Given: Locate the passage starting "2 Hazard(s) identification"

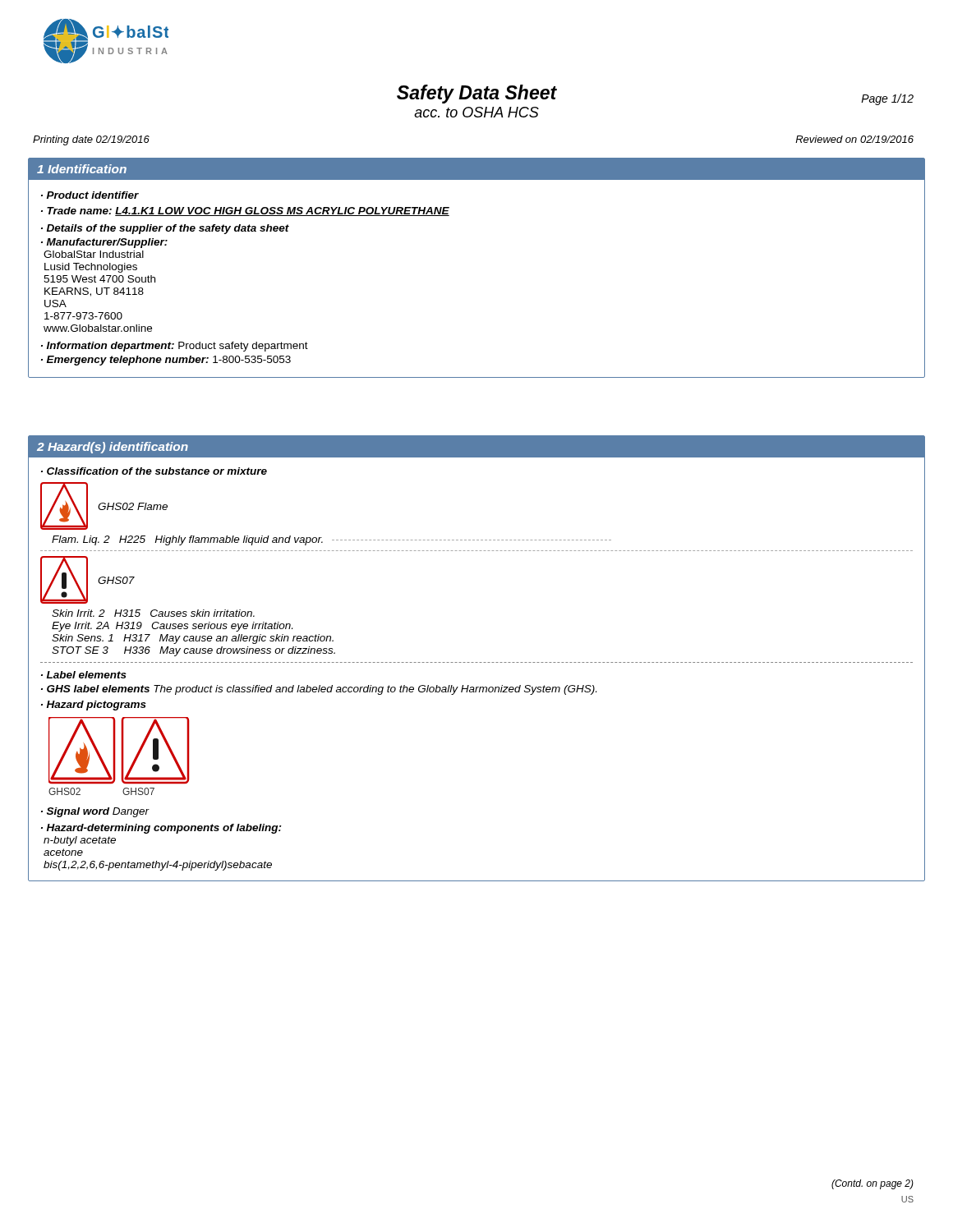Looking at the screenshot, I should [476, 658].
